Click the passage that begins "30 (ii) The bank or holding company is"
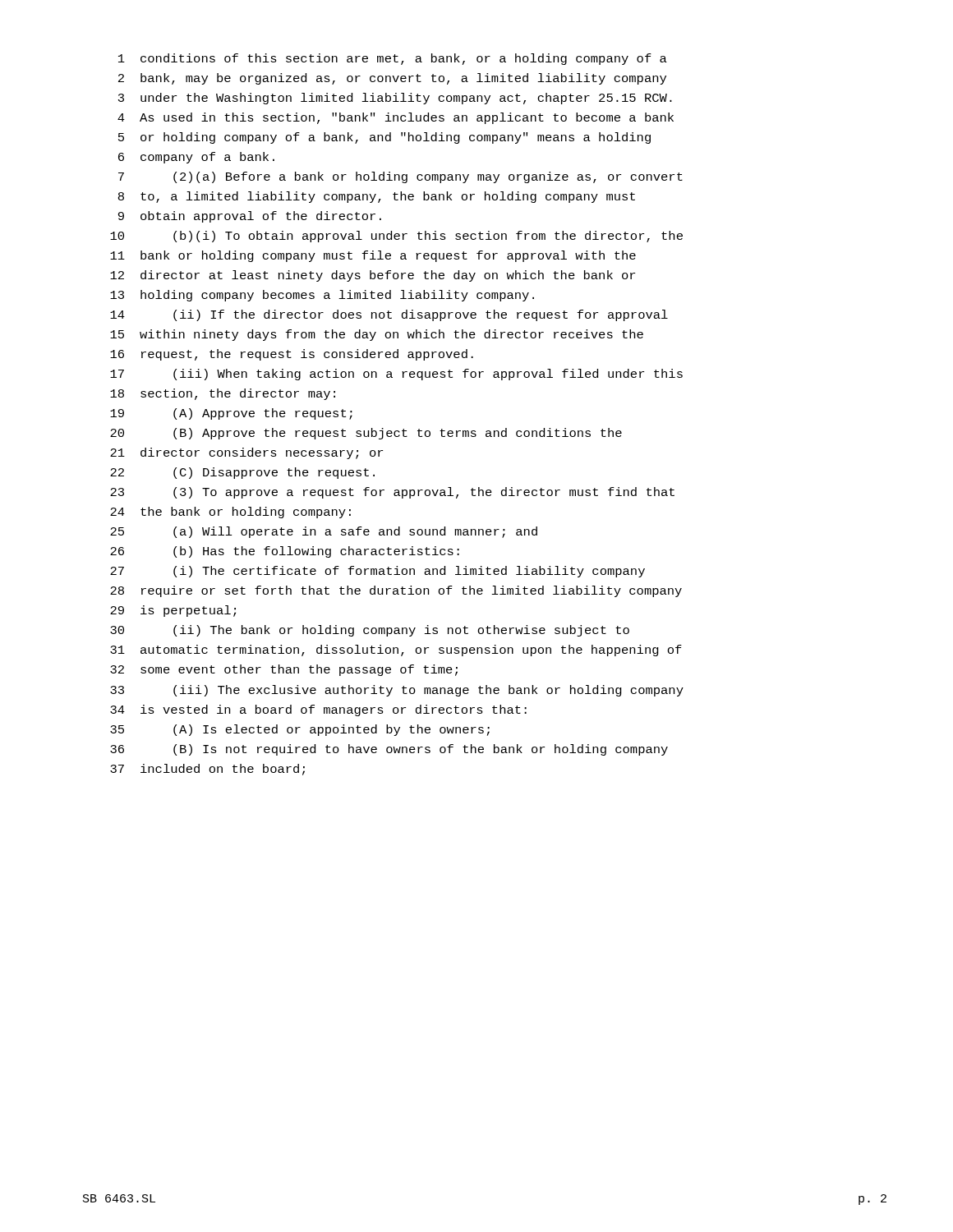 [x=485, y=631]
